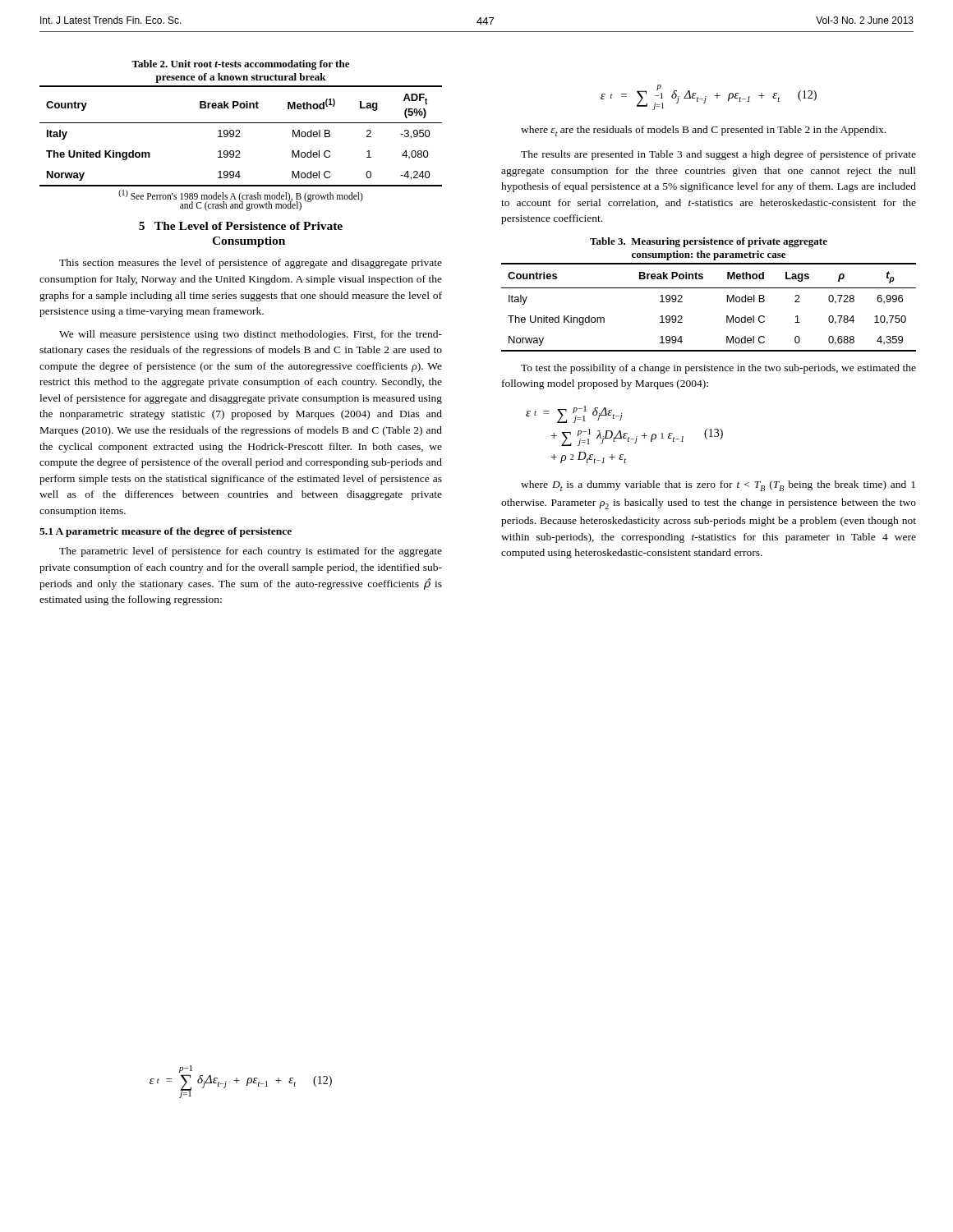Click the passage that begins "This section measures the level of"
953x1232 pixels.
[241, 287]
